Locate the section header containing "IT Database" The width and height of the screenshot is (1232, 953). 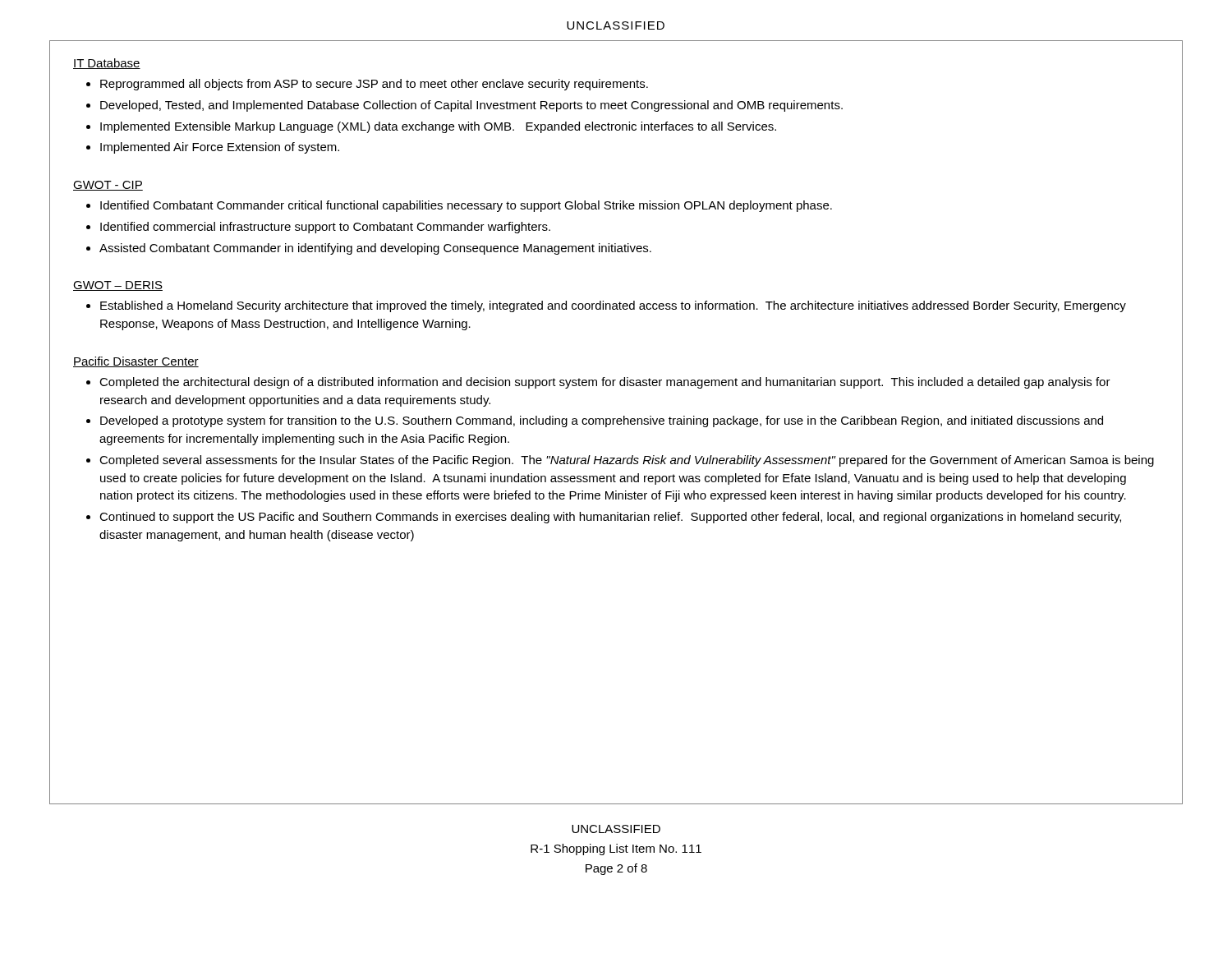[x=107, y=63]
